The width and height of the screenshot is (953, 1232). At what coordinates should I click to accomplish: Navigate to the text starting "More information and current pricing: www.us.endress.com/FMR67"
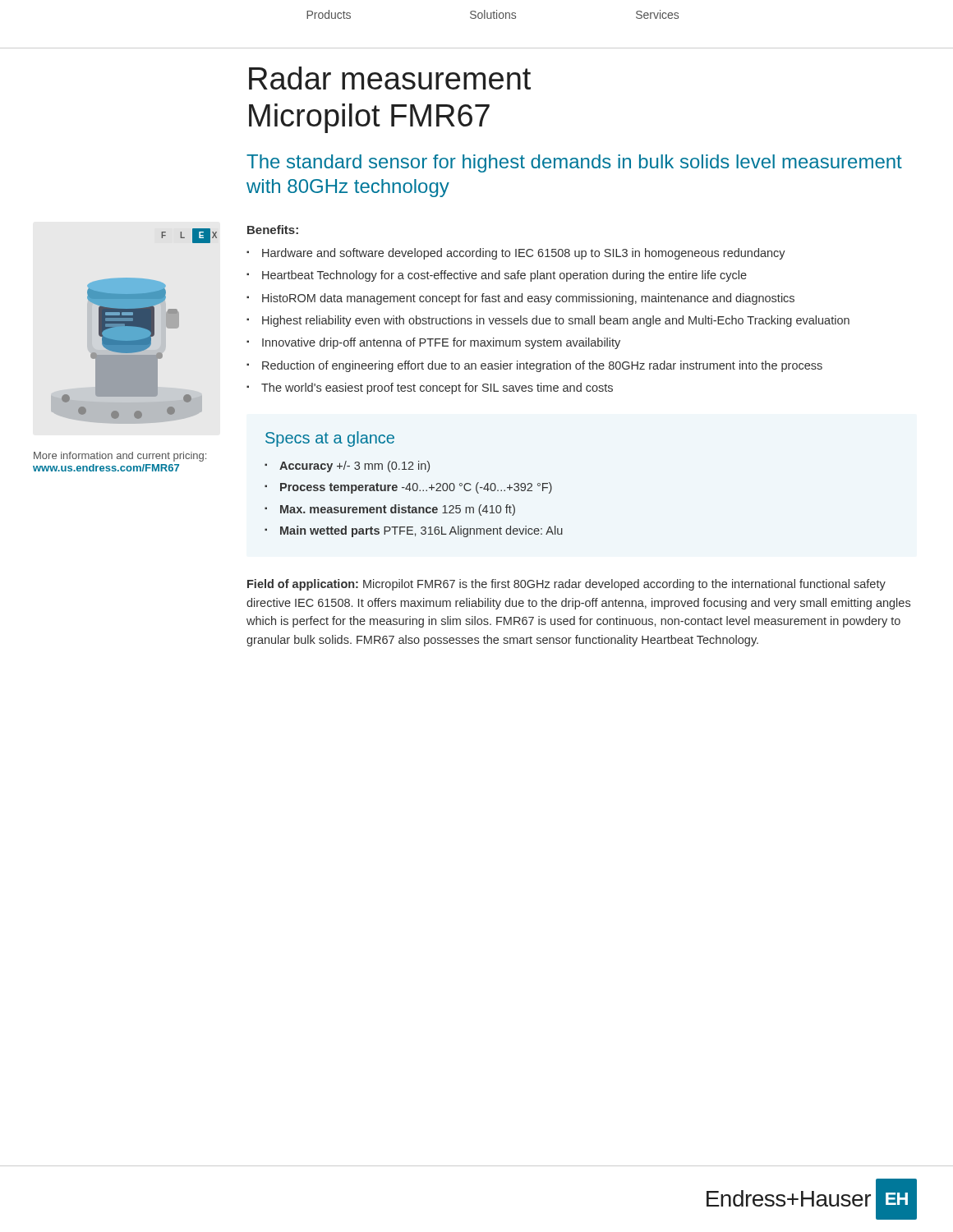(x=120, y=462)
